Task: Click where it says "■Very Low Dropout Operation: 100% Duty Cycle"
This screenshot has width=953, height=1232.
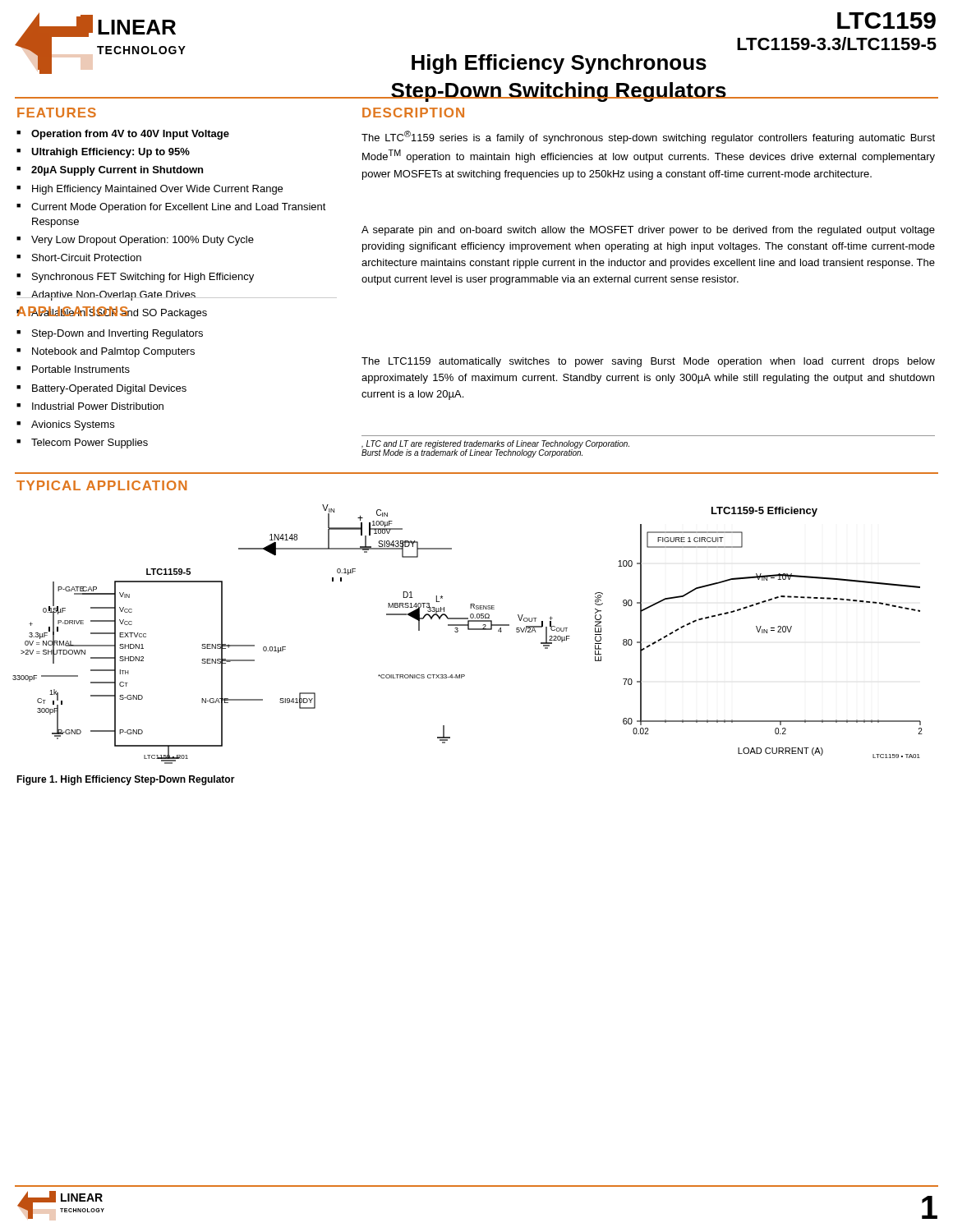Action: pos(135,240)
